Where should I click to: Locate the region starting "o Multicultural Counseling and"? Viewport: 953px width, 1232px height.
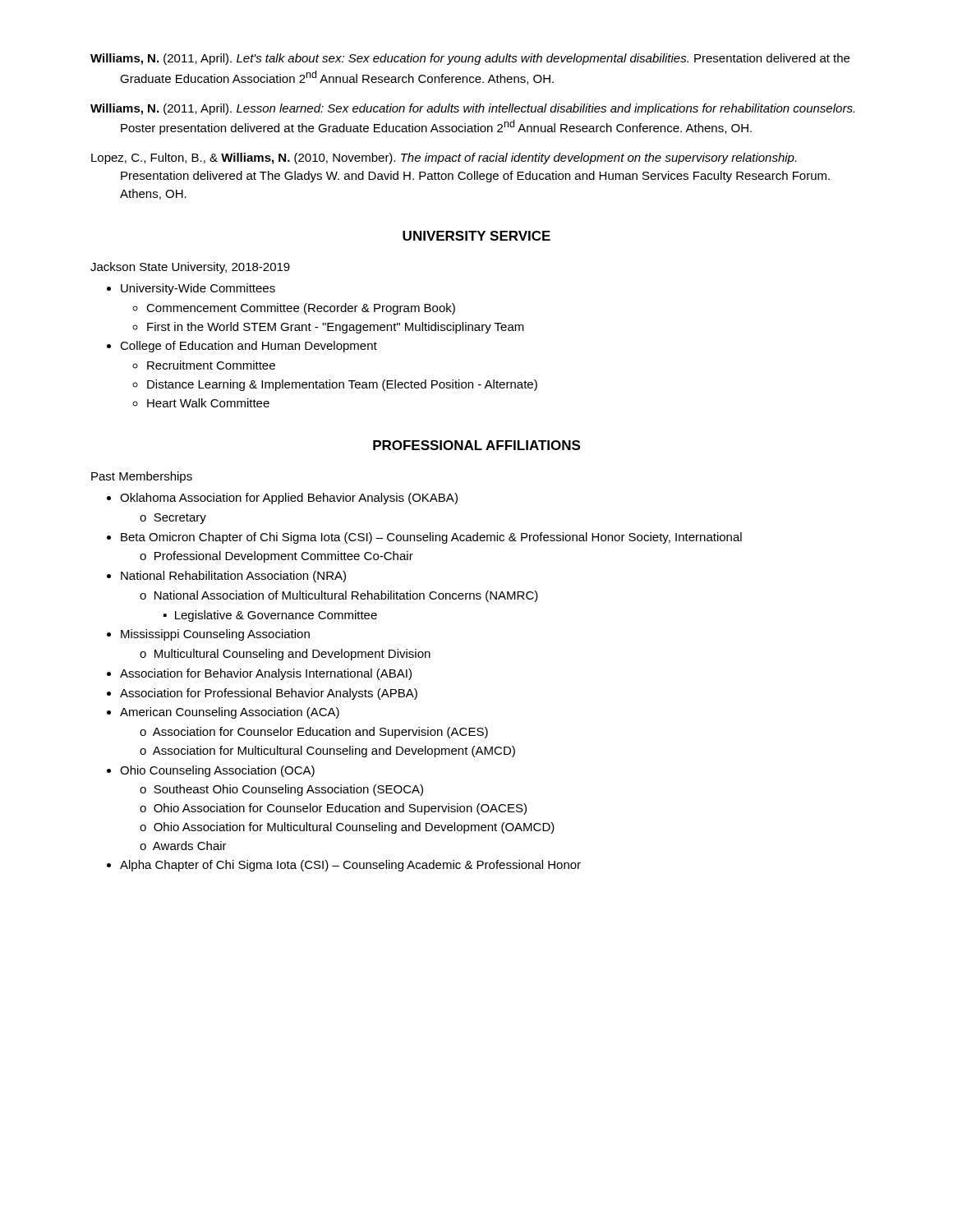click(285, 653)
